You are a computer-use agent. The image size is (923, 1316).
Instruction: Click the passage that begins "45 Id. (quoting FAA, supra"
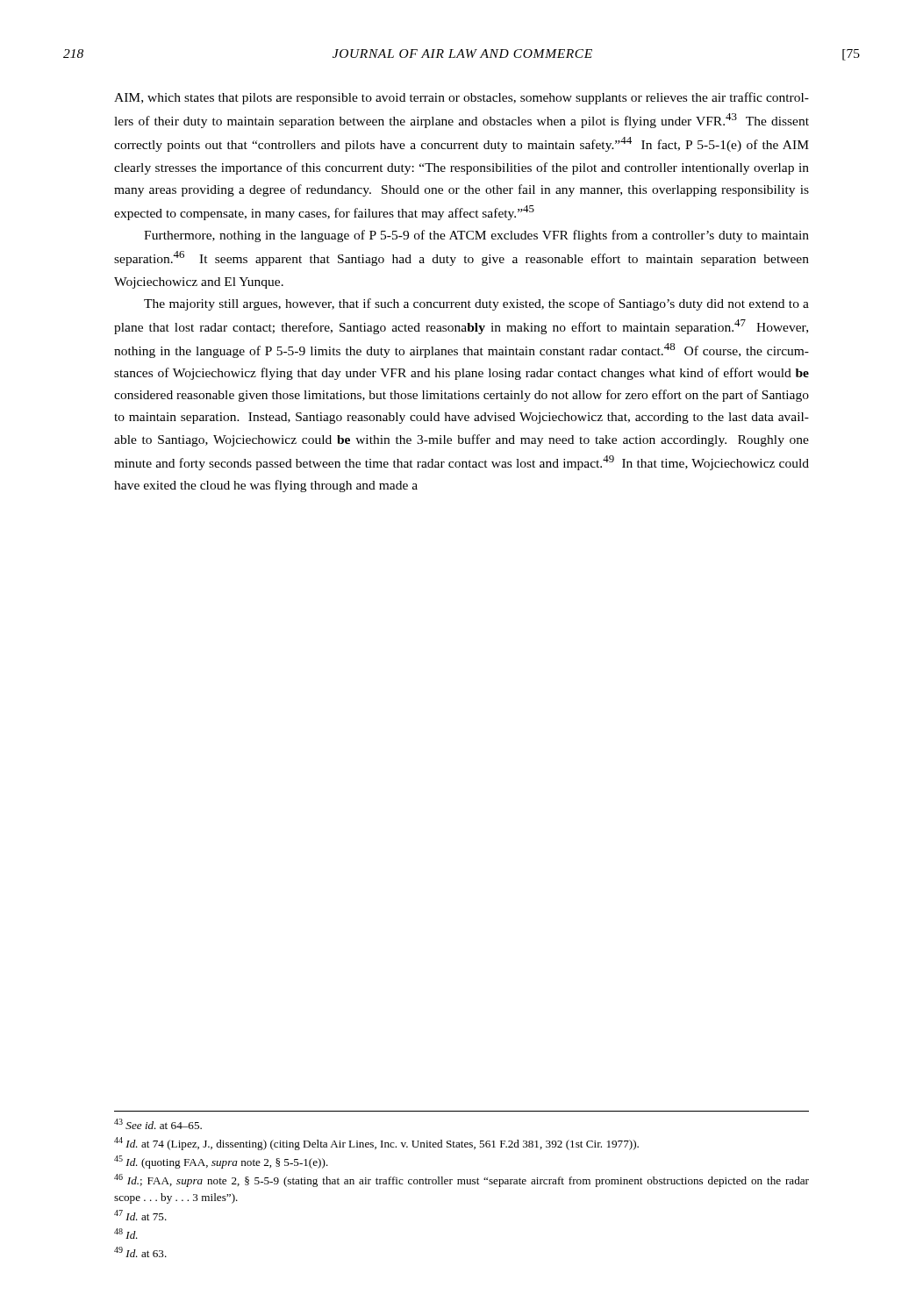pyautogui.click(x=221, y=1161)
